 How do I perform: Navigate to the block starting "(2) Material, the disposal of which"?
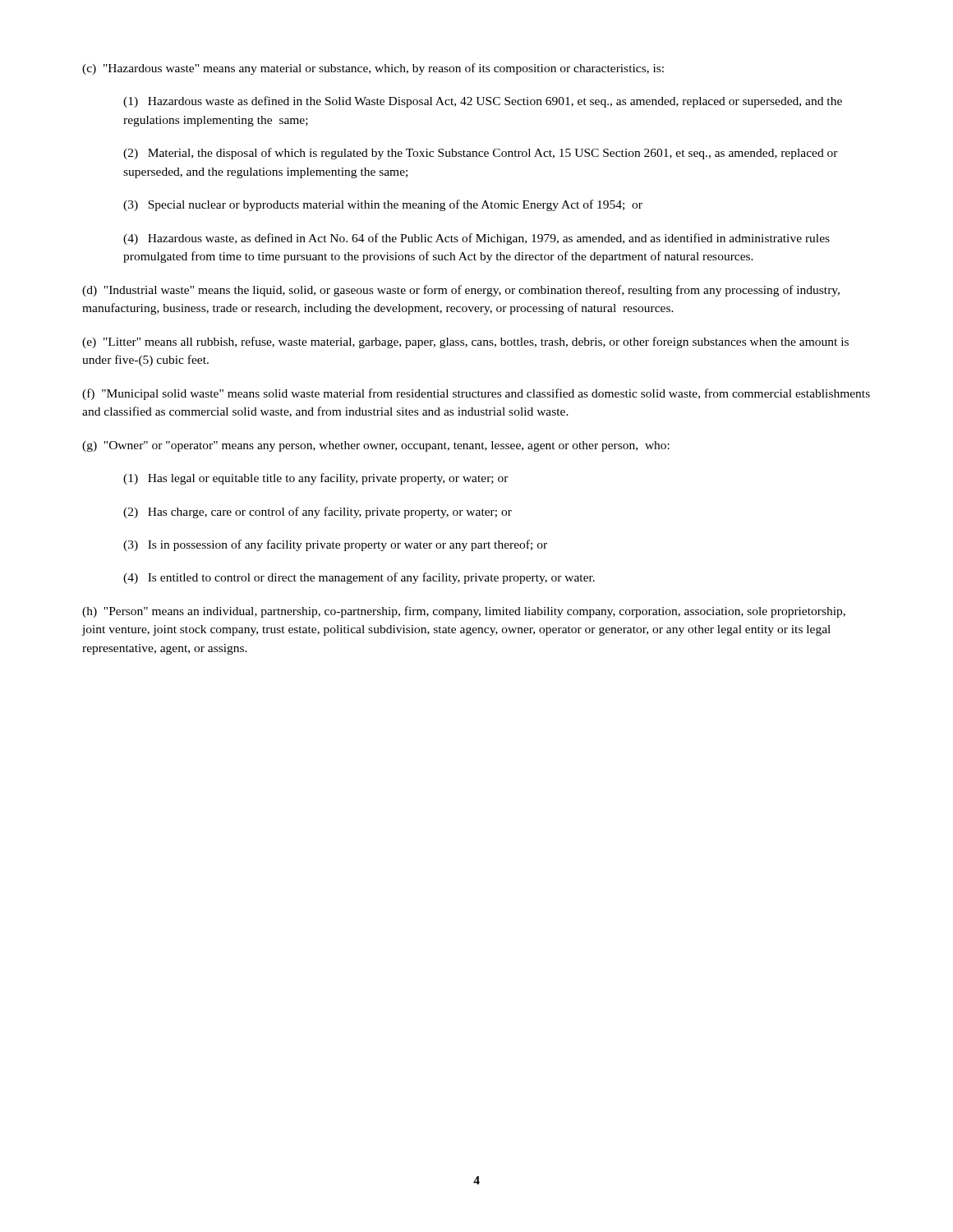coord(480,162)
